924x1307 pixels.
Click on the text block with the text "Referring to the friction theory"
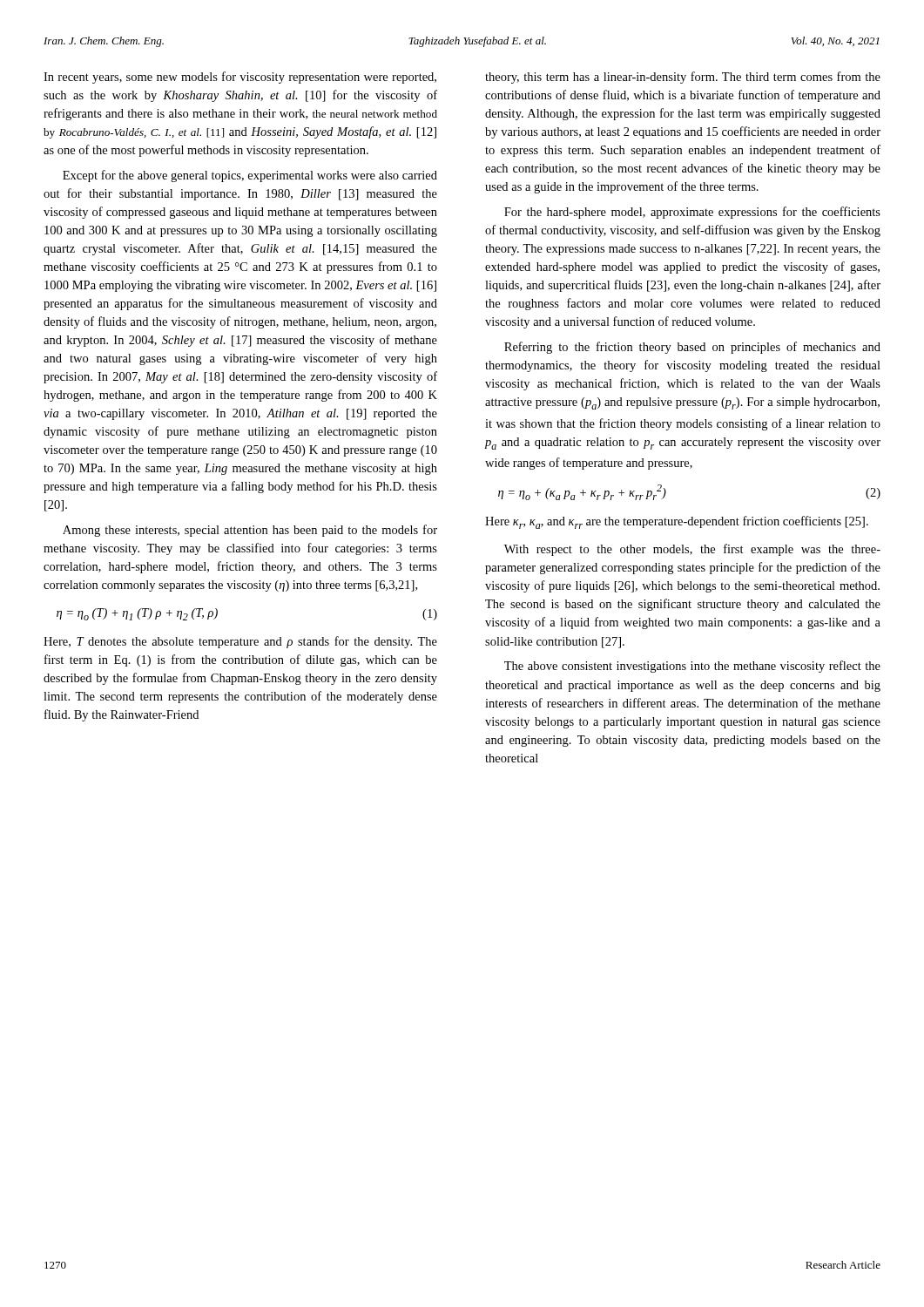point(683,405)
